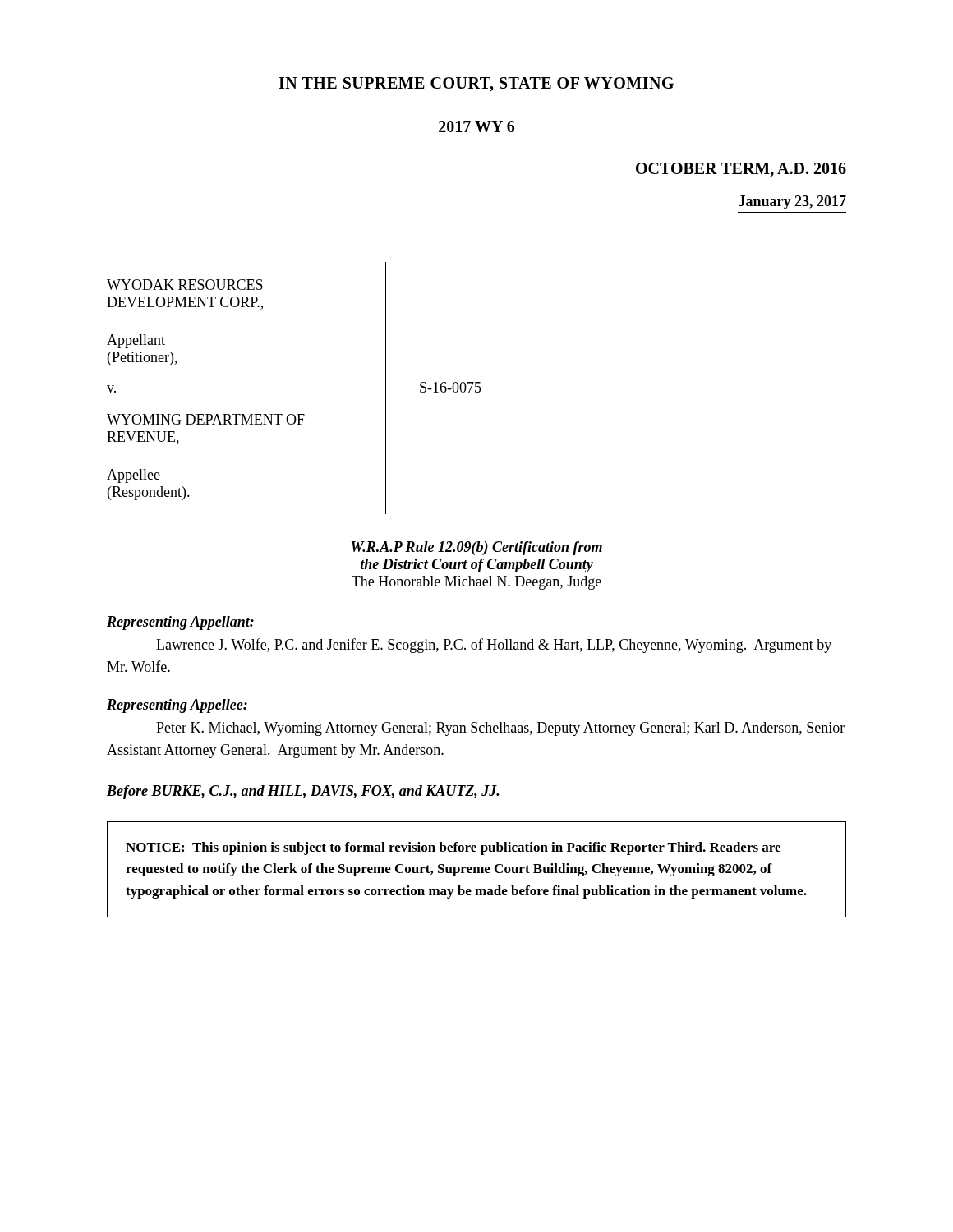Click on the region starting "Representing Appellant: Lawrence"

476,646
